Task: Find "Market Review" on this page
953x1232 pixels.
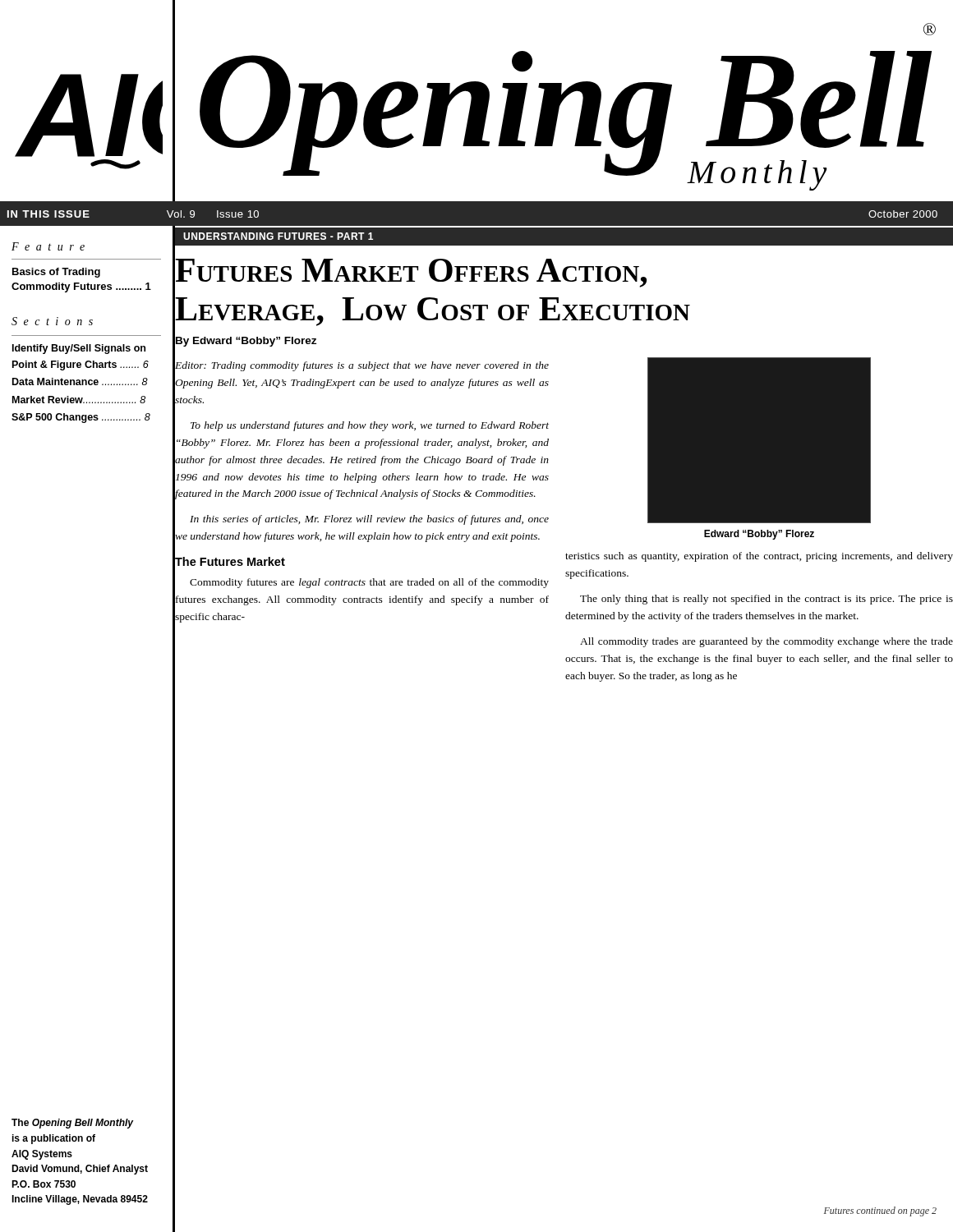Action: 79,400
